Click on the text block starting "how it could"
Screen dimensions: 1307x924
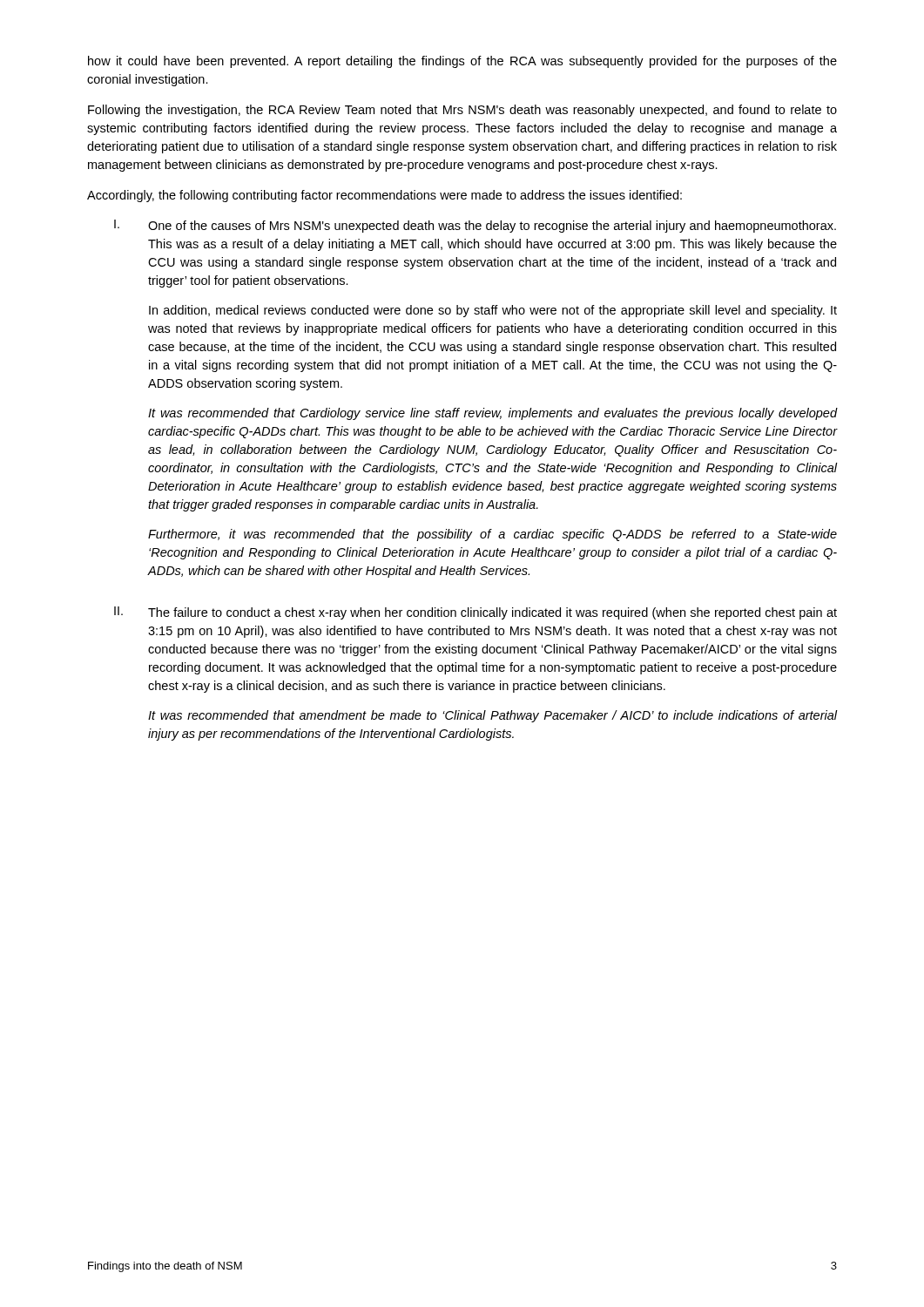click(x=462, y=70)
